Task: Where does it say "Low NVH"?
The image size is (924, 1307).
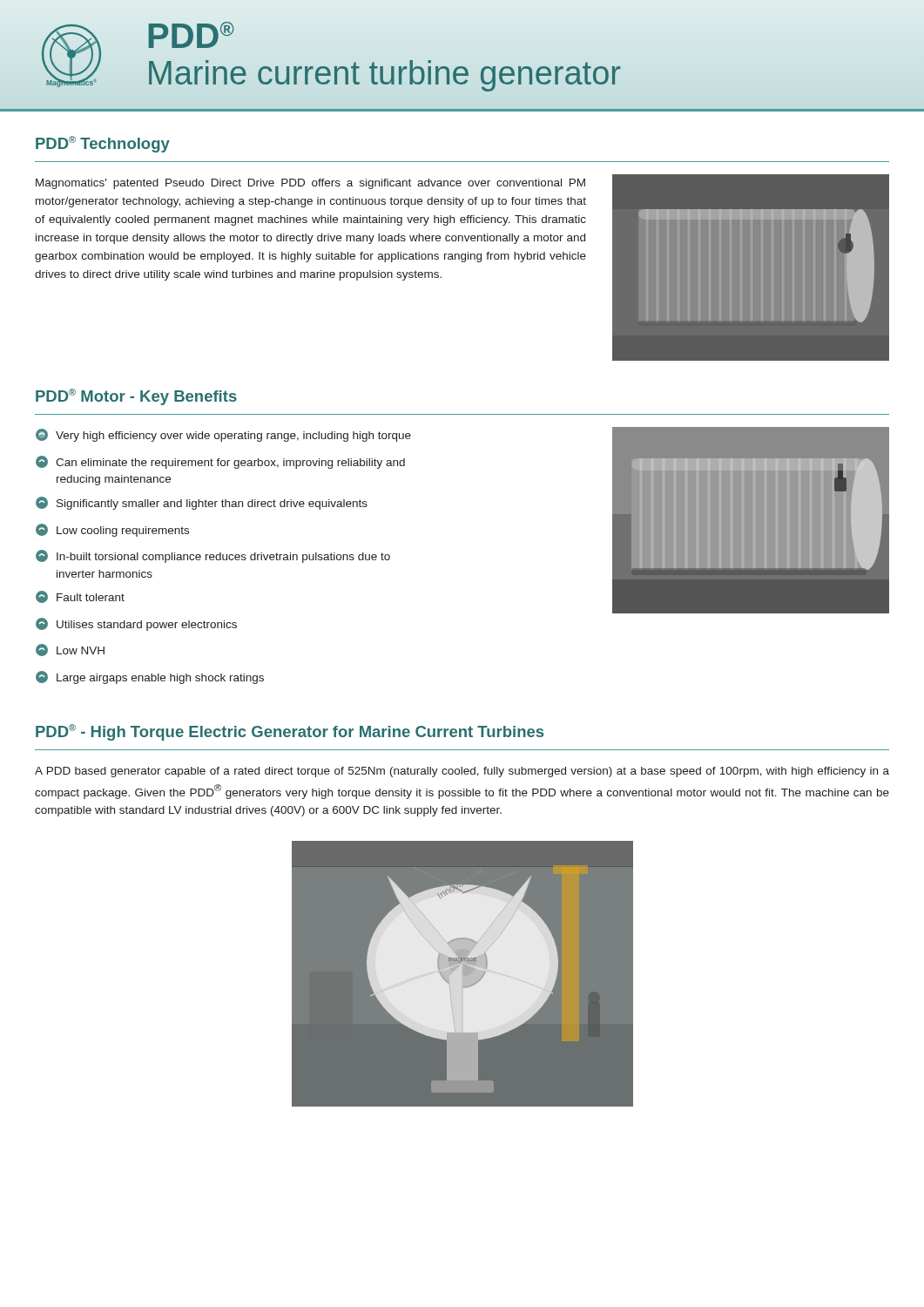Action: [x=70, y=653]
